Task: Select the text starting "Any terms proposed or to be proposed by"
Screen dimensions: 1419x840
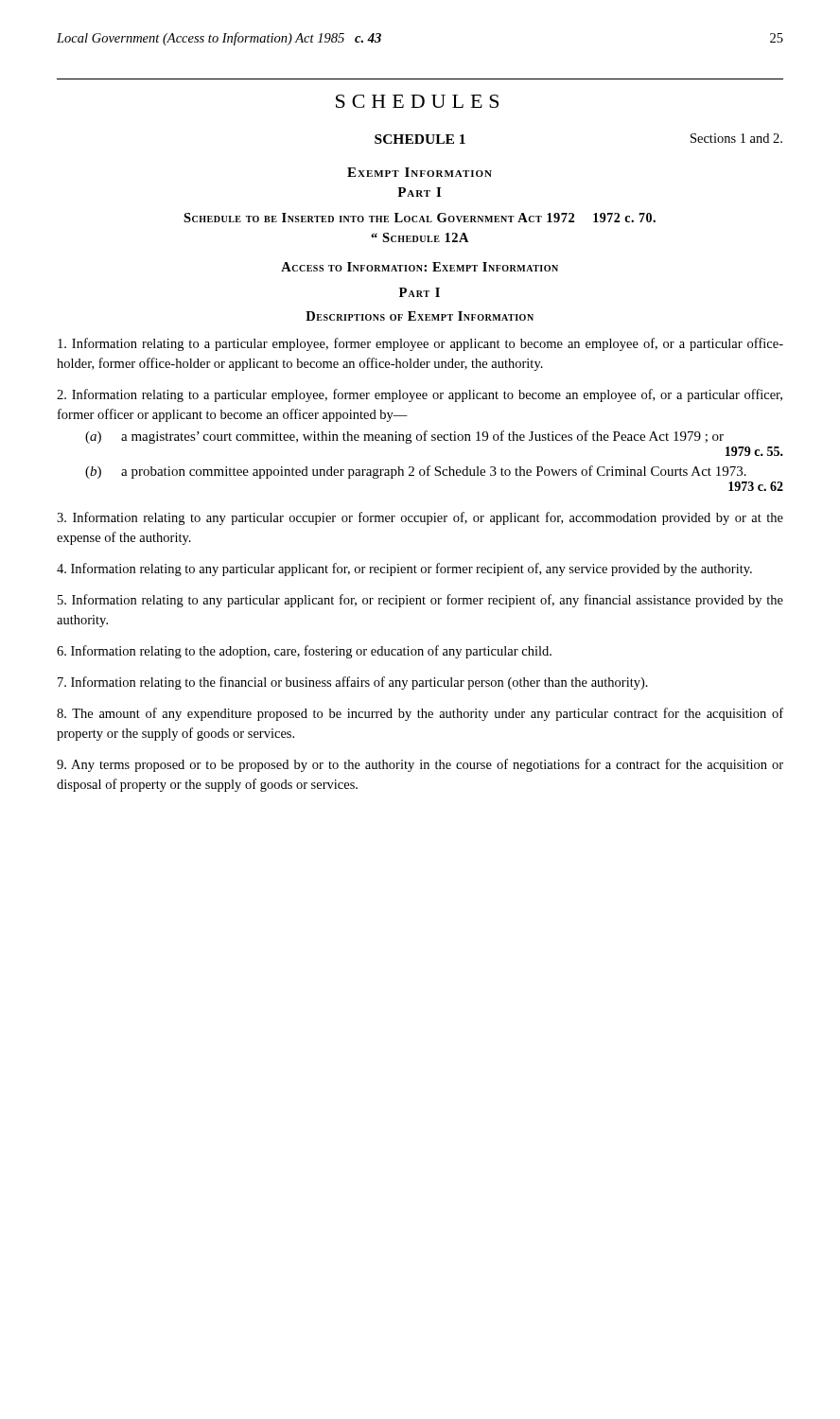Action: (420, 774)
